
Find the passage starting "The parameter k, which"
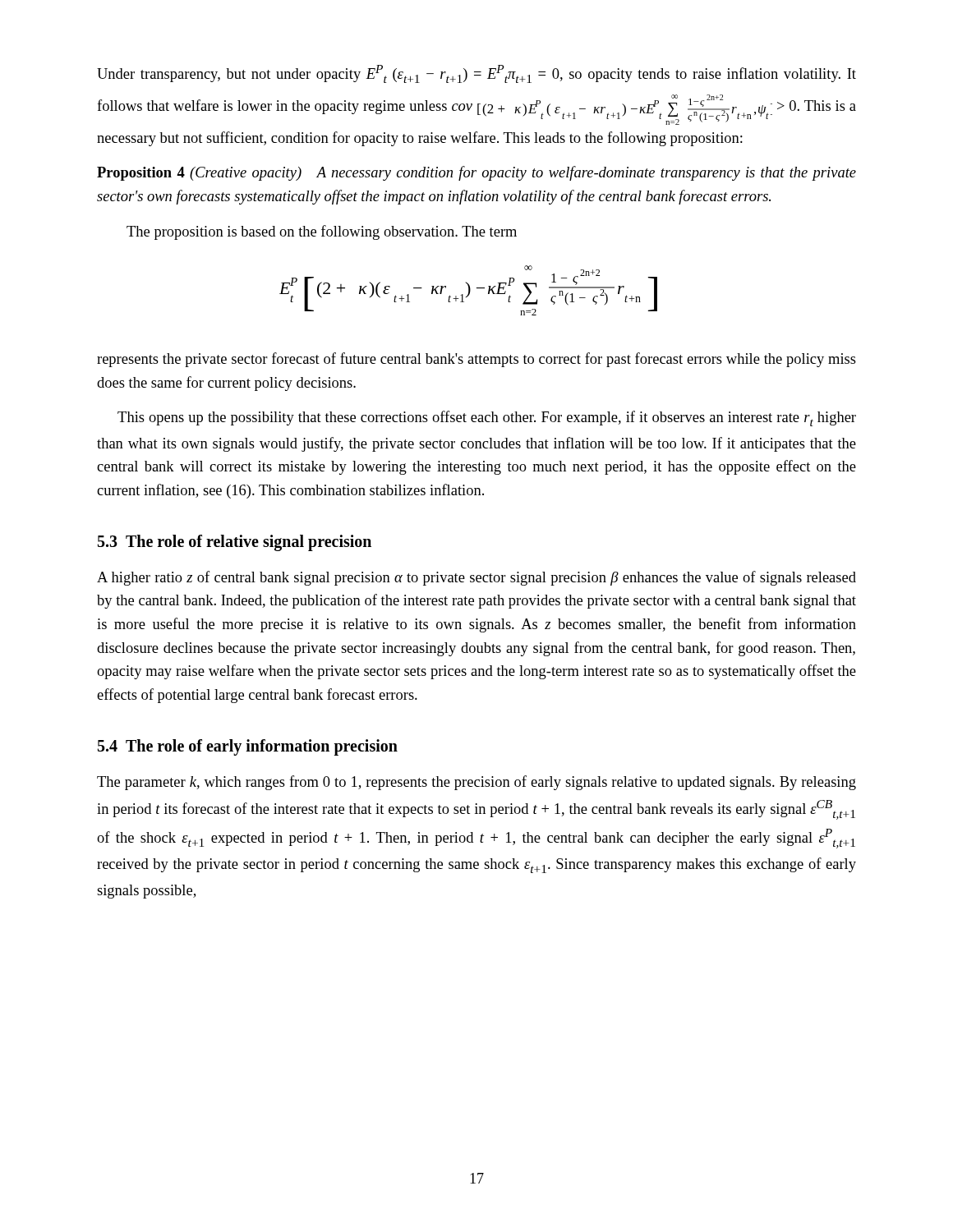[x=476, y=836]
